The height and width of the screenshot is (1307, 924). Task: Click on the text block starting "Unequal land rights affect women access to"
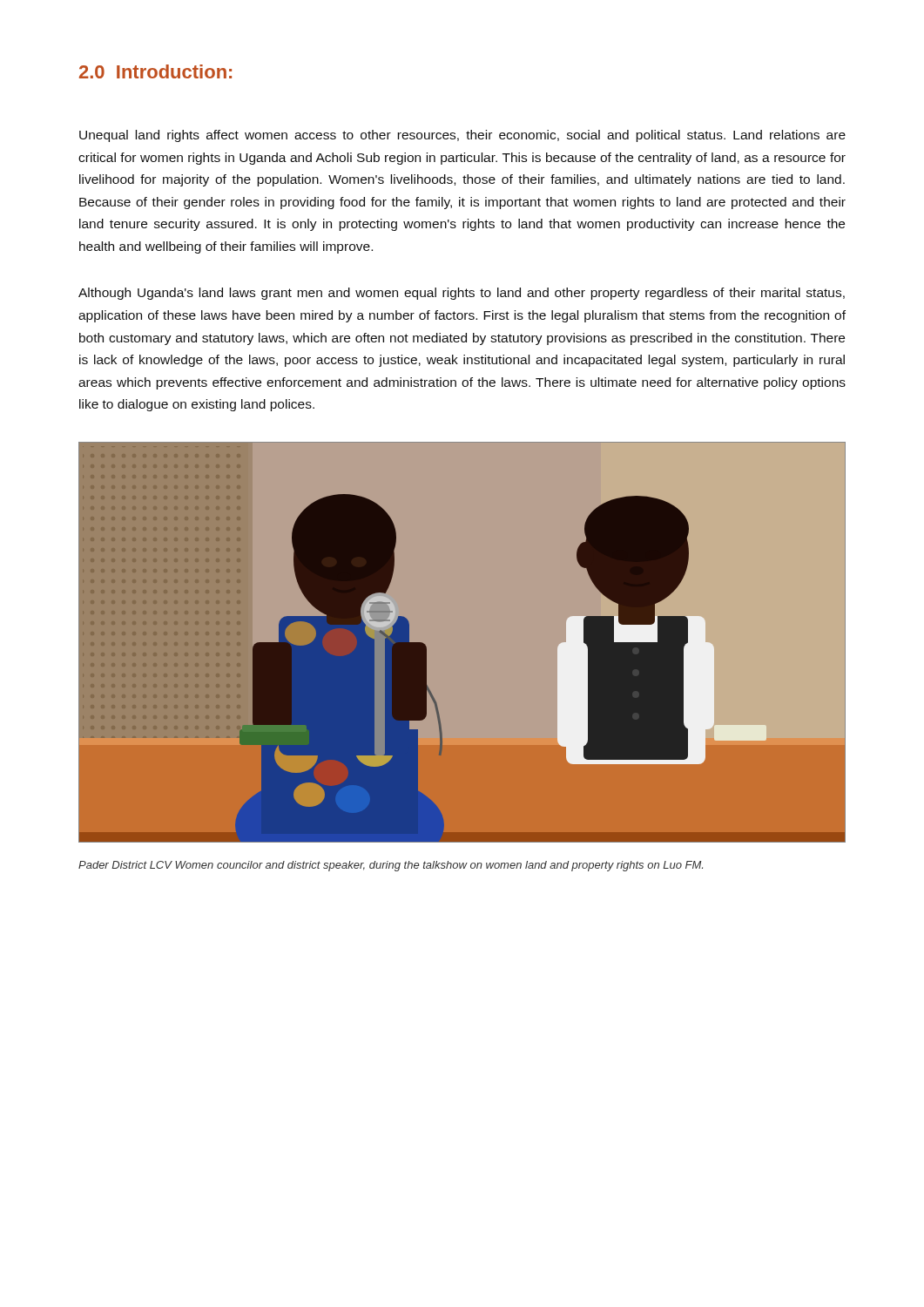(462, 190)
